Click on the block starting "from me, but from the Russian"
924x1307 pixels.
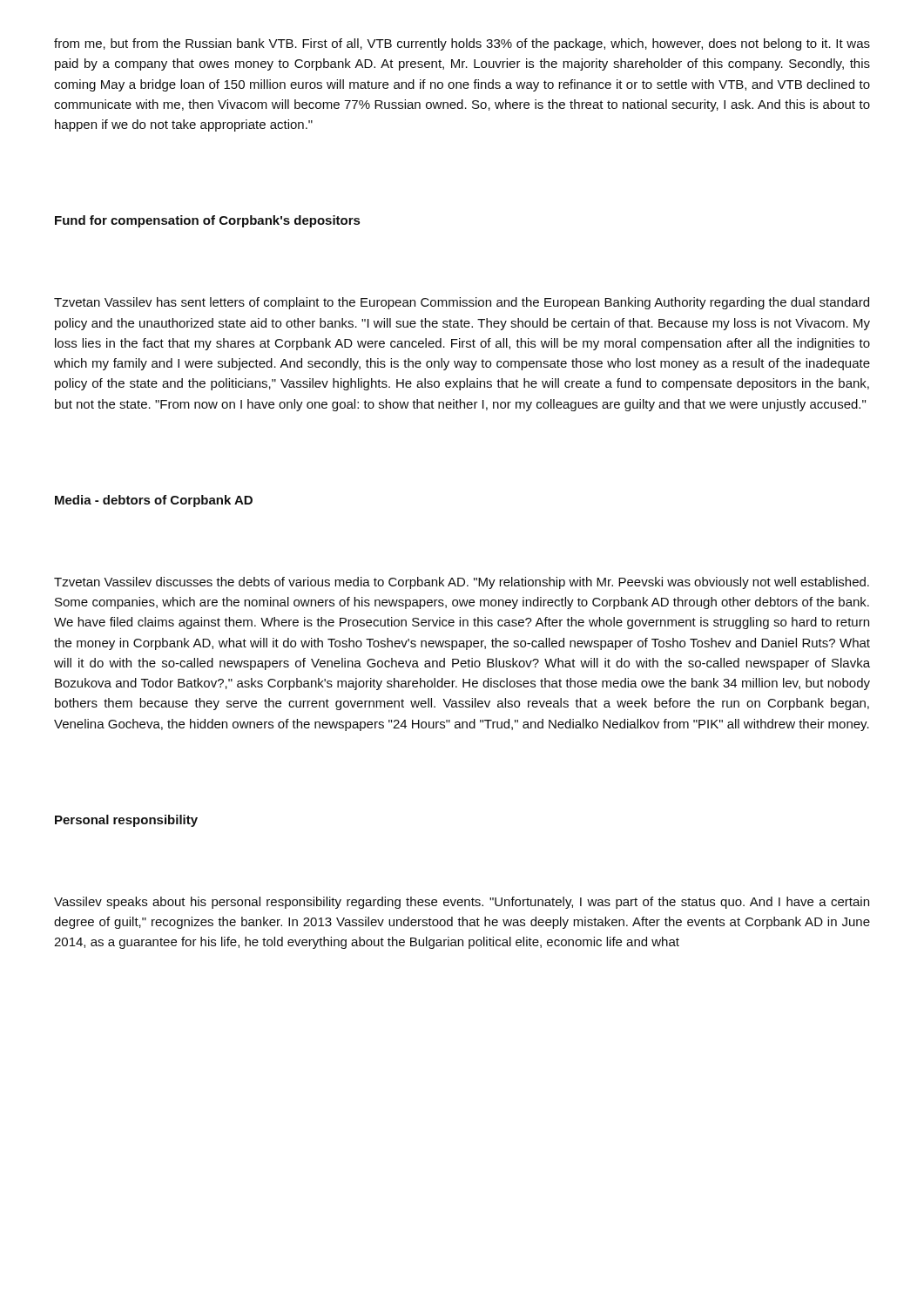coord(462,84)
